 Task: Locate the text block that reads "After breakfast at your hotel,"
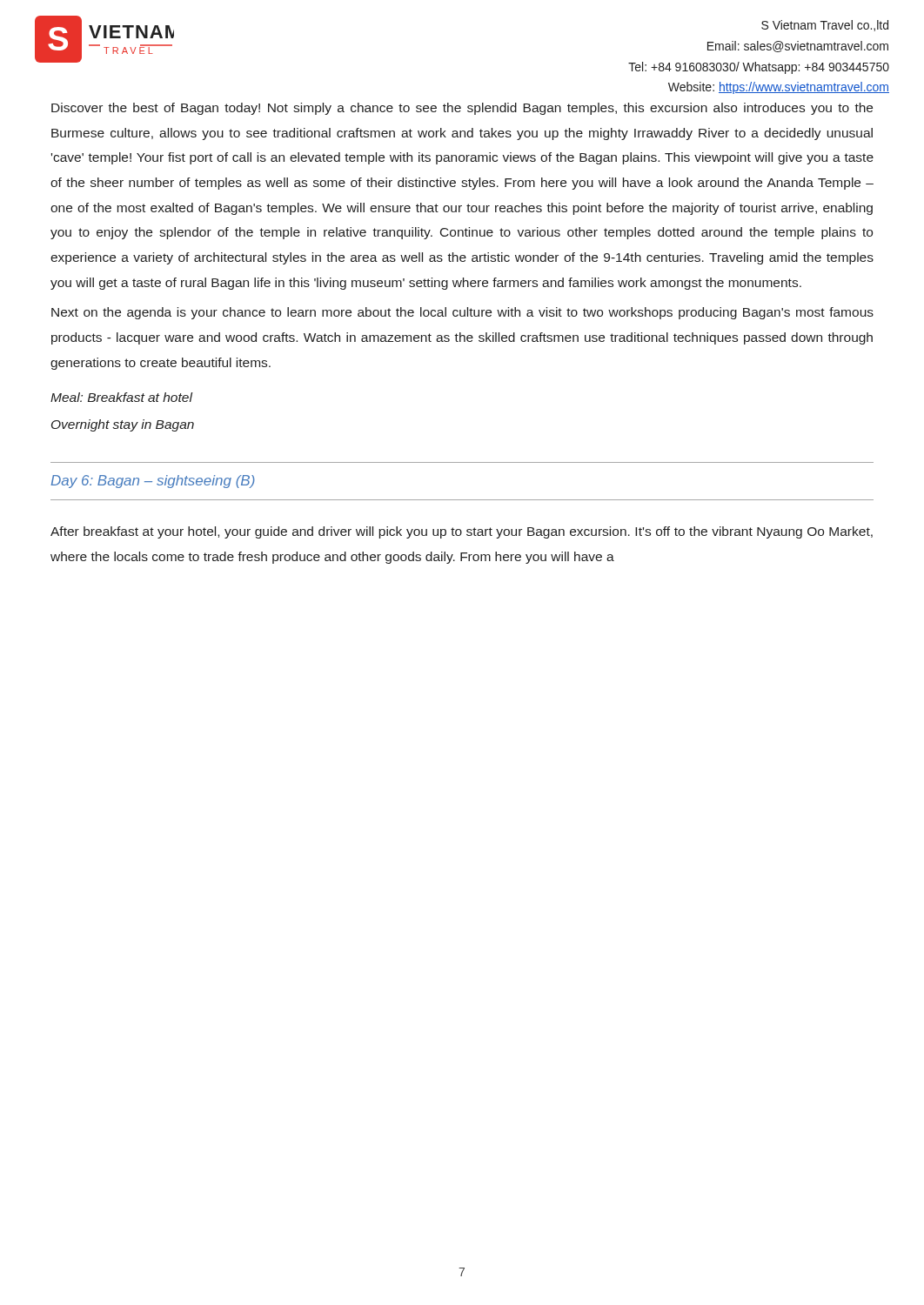462,544
